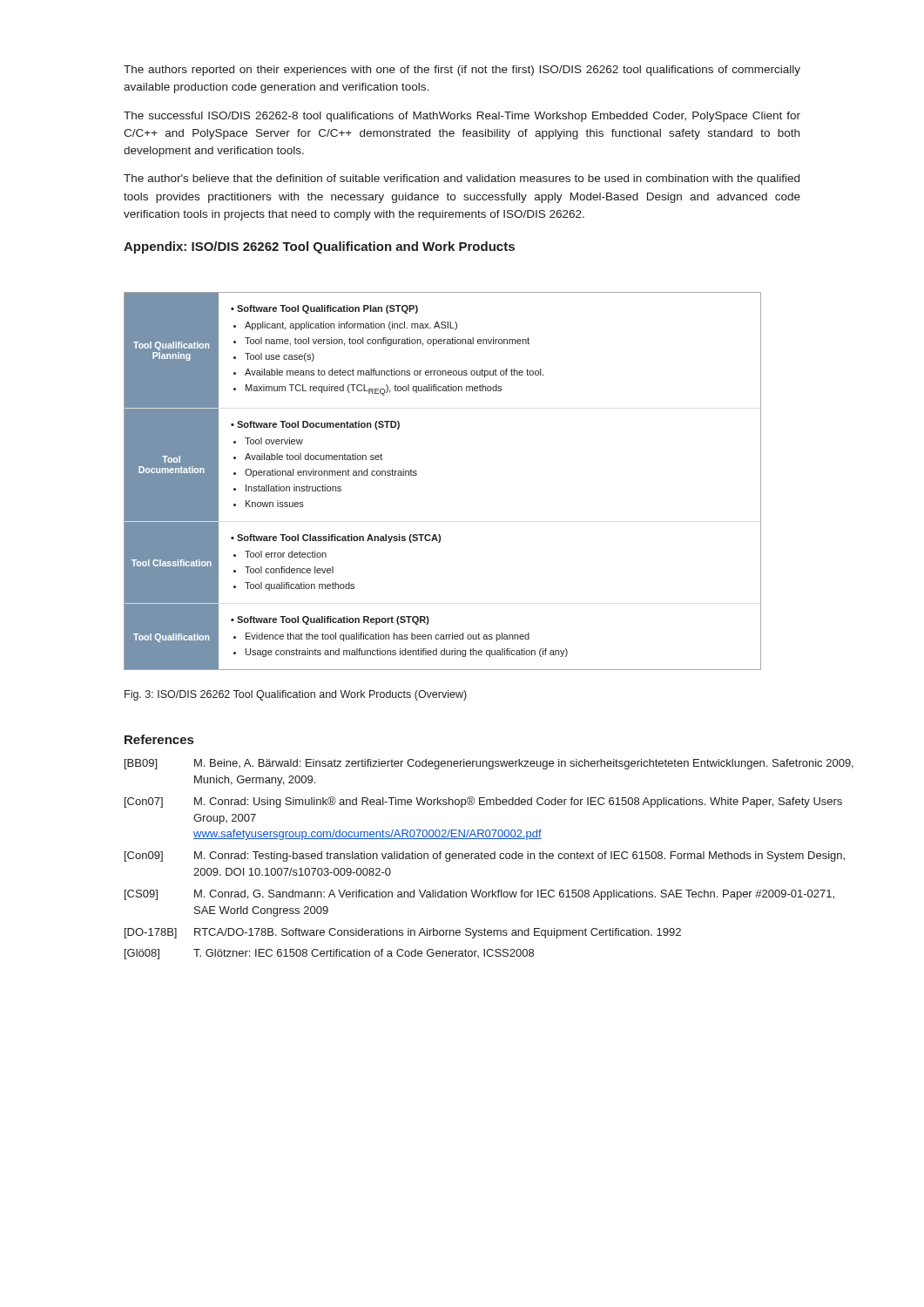Select the section header that reads "Appendix: ISO/DIS 26262 Tool Qualification and Work Products"
This screenshot has height=1307, width=924.
[x=319, y=246]
